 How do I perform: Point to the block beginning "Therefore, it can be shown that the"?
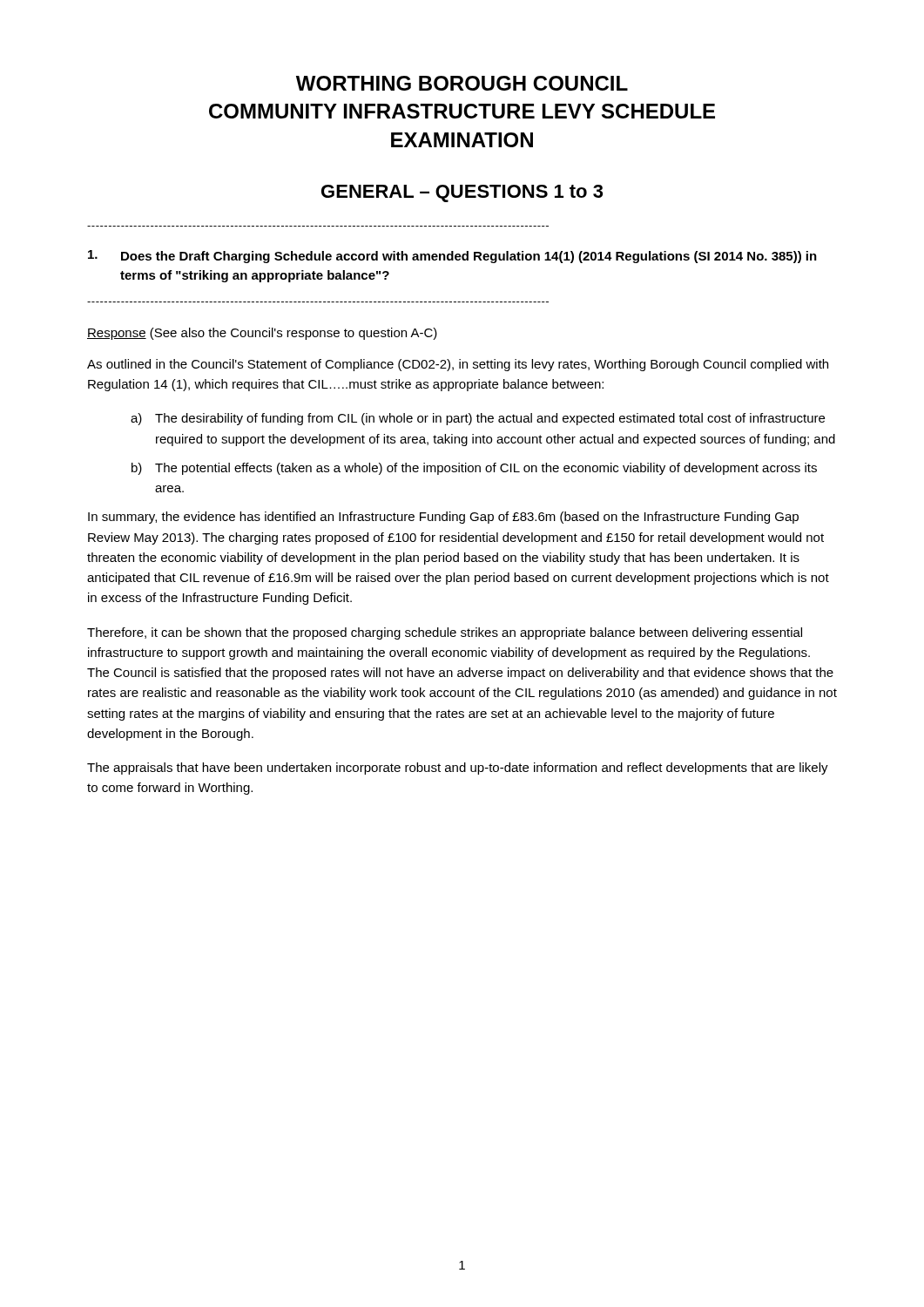point(462,682)
